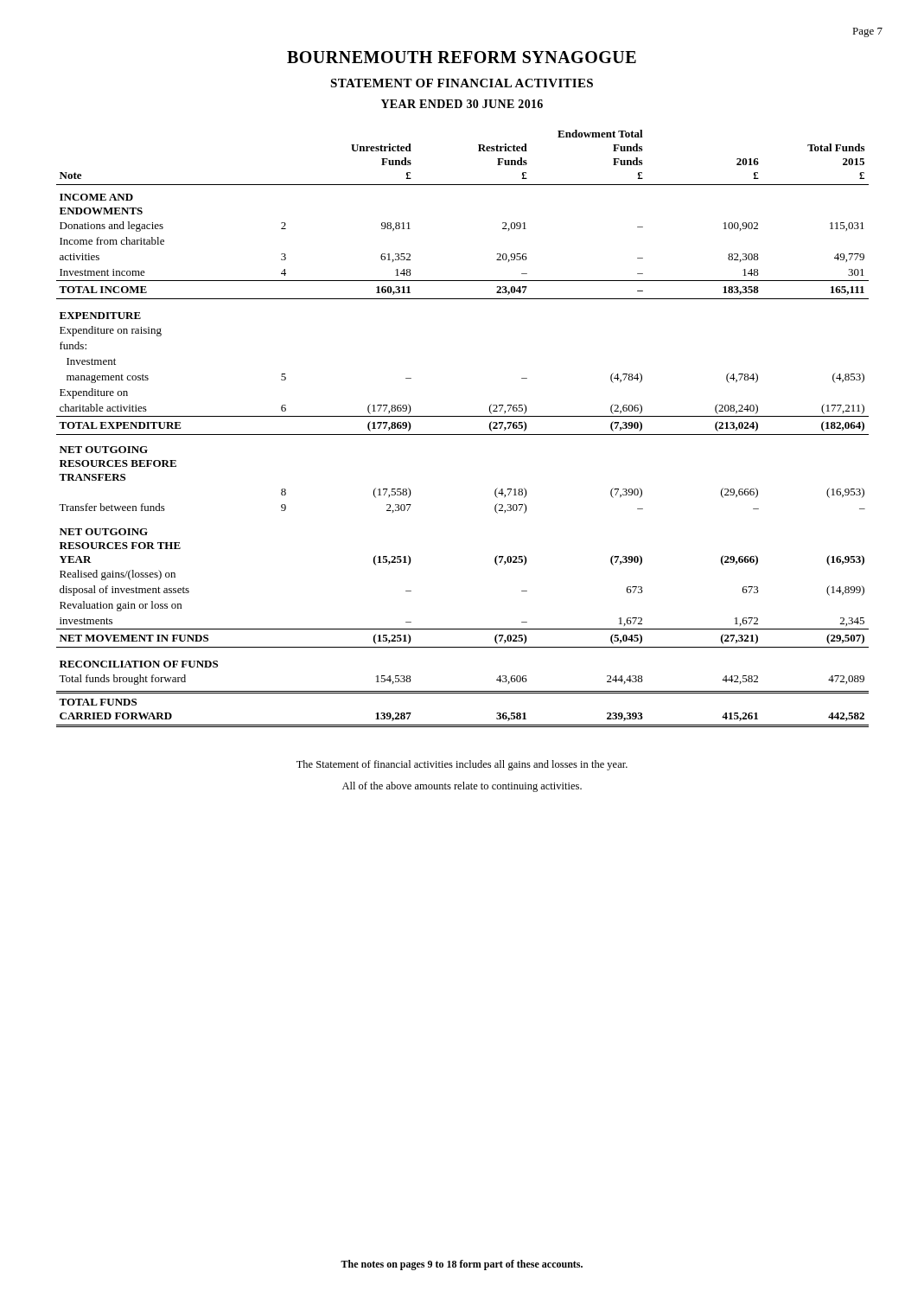Find the title containing "BOURNEMOUTH REFORM SYNAGOGUE"
Viewport: 924px width, 1297px height.
point(462,58)
